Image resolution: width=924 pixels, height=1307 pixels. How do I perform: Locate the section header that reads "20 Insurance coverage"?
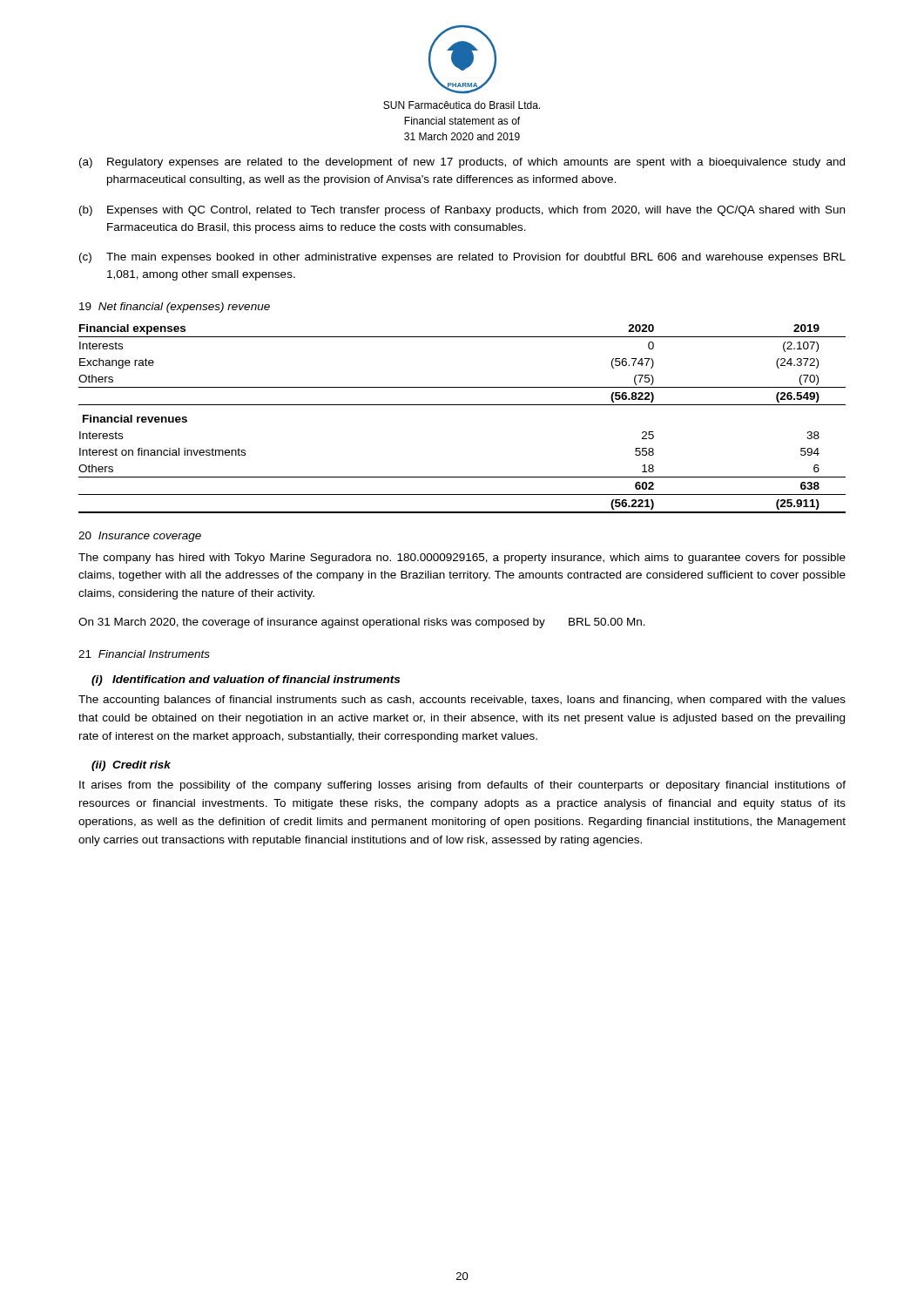click(140, 535)
